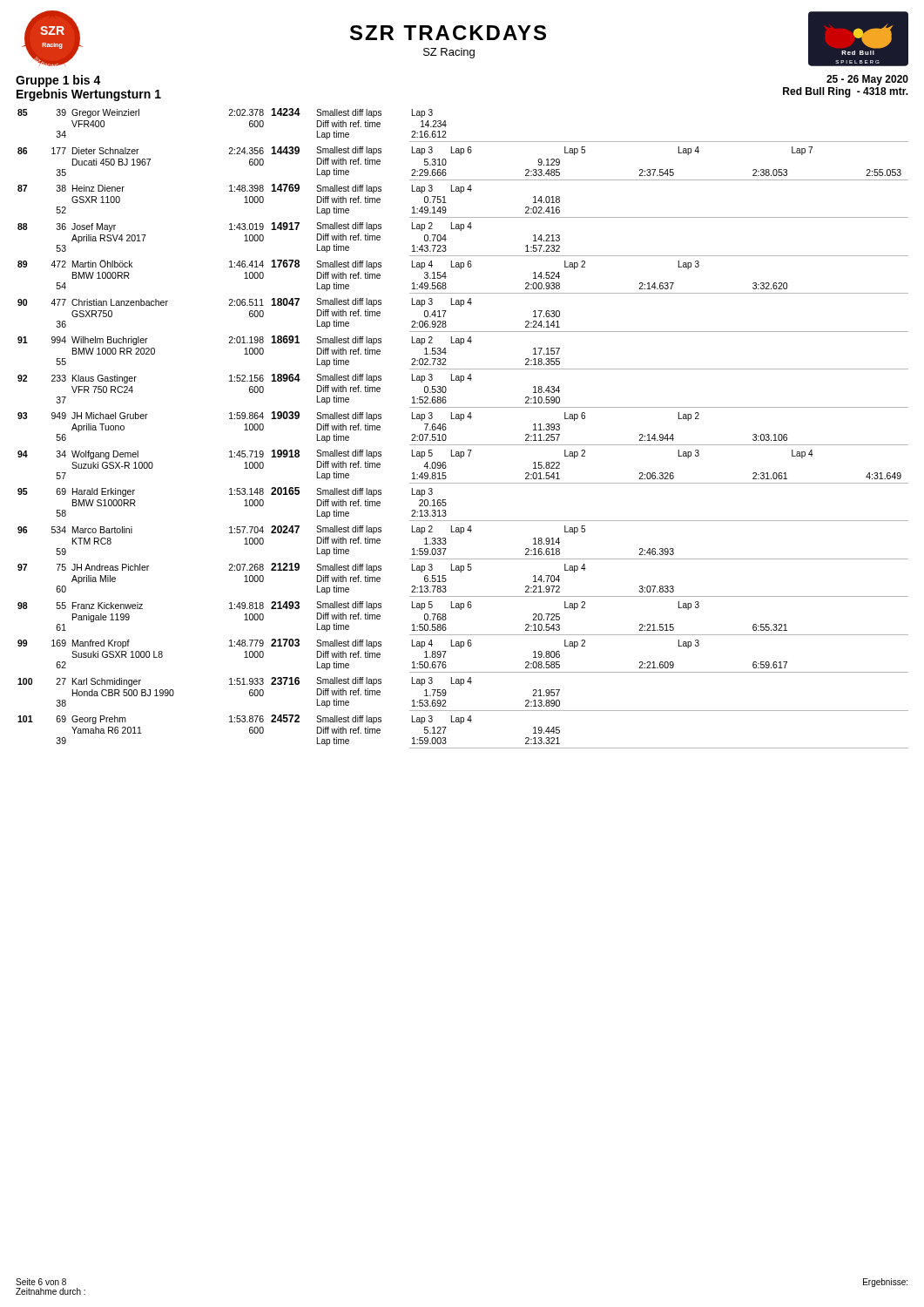Screen dimensions: 1307x924
Task: Select the section header with the text "Gruppe 1 bis 4 Ergebnis Wertungsturn"
Action: (88, 84)
